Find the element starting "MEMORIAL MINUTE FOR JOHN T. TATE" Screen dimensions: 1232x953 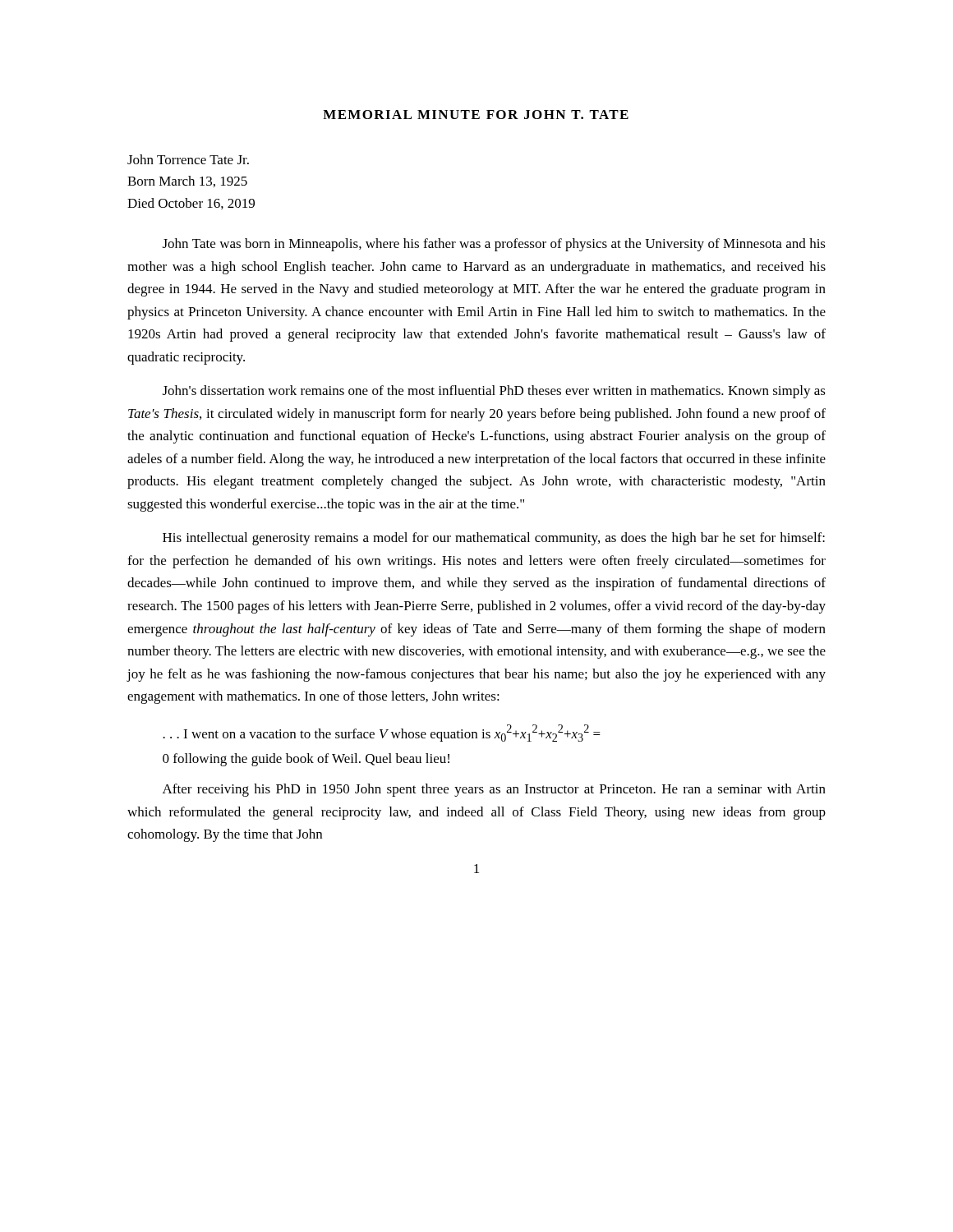pyautogui.click(x=476, y=115)
